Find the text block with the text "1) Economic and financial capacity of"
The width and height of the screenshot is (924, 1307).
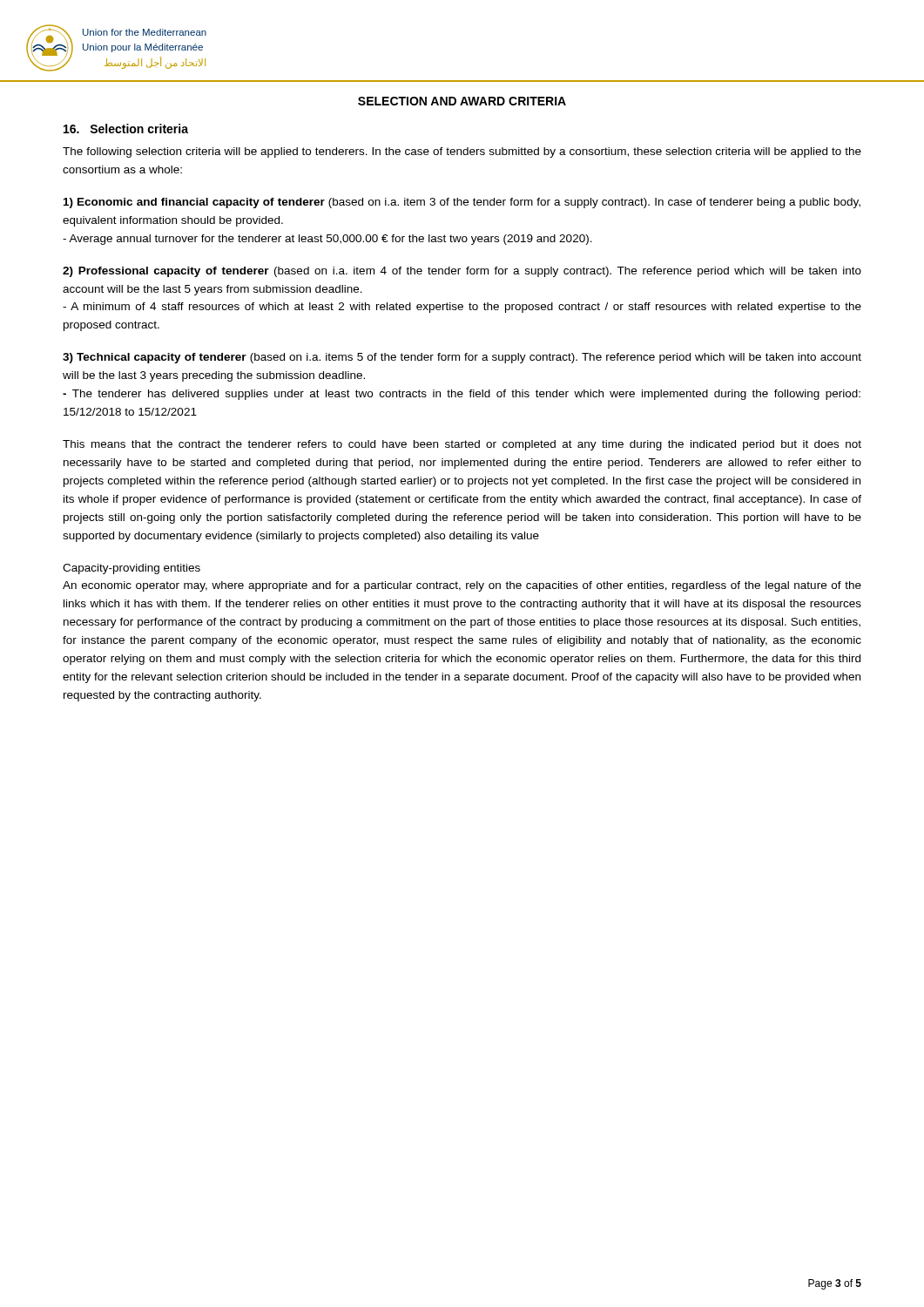point(462,203)
